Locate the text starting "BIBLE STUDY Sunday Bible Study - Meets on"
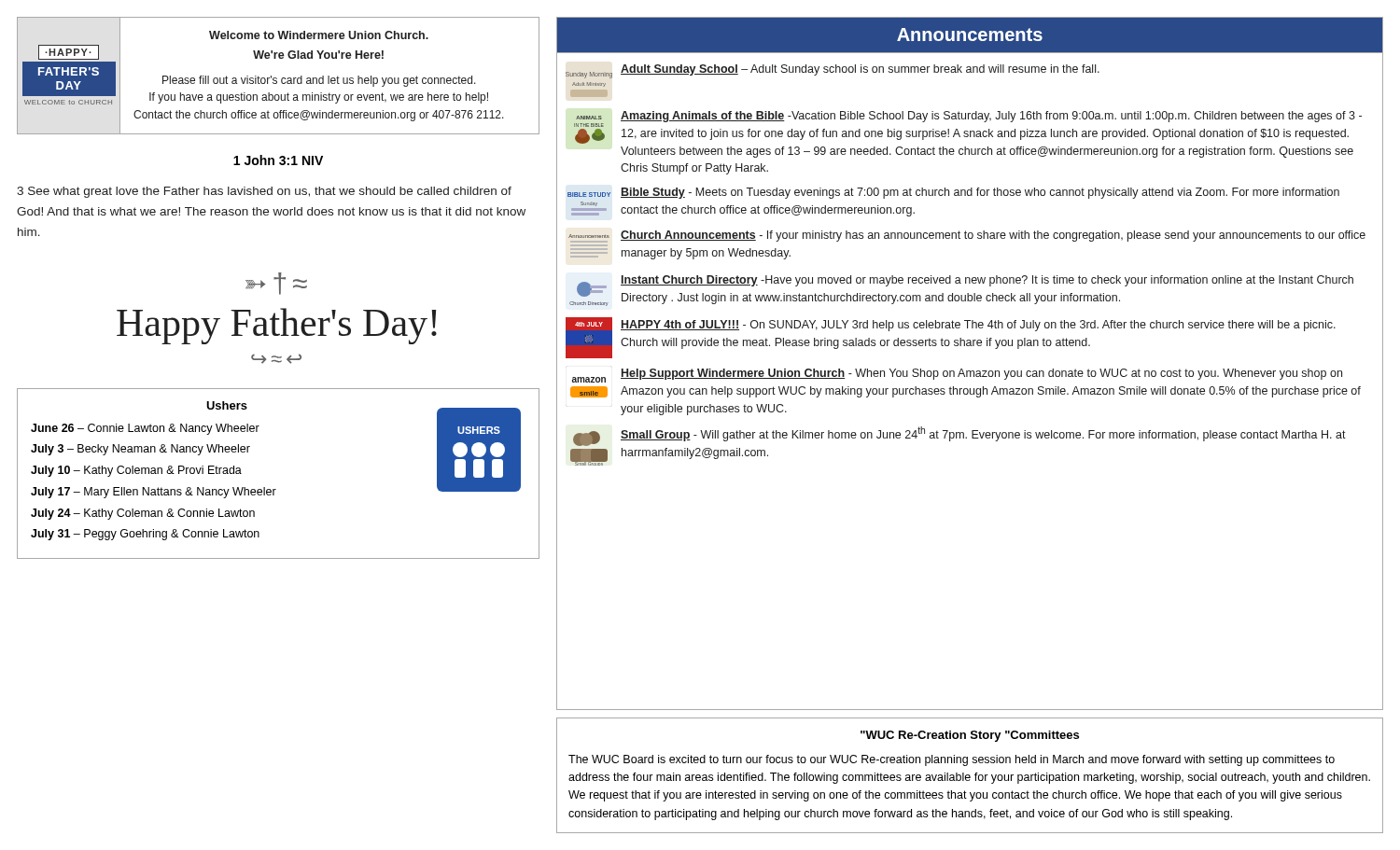 point(969,202)
